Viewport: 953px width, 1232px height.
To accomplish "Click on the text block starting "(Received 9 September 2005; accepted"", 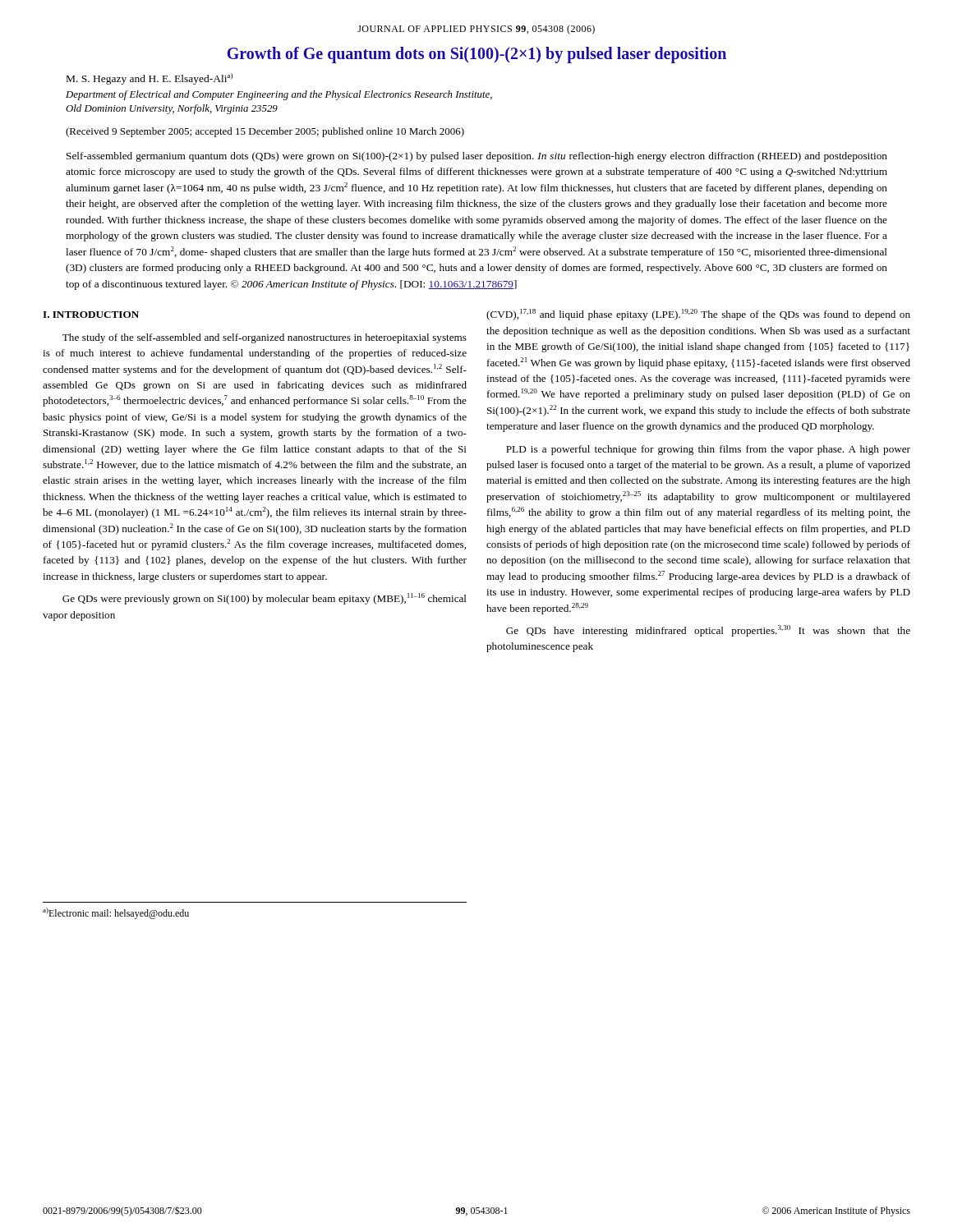I will (265, 131).
